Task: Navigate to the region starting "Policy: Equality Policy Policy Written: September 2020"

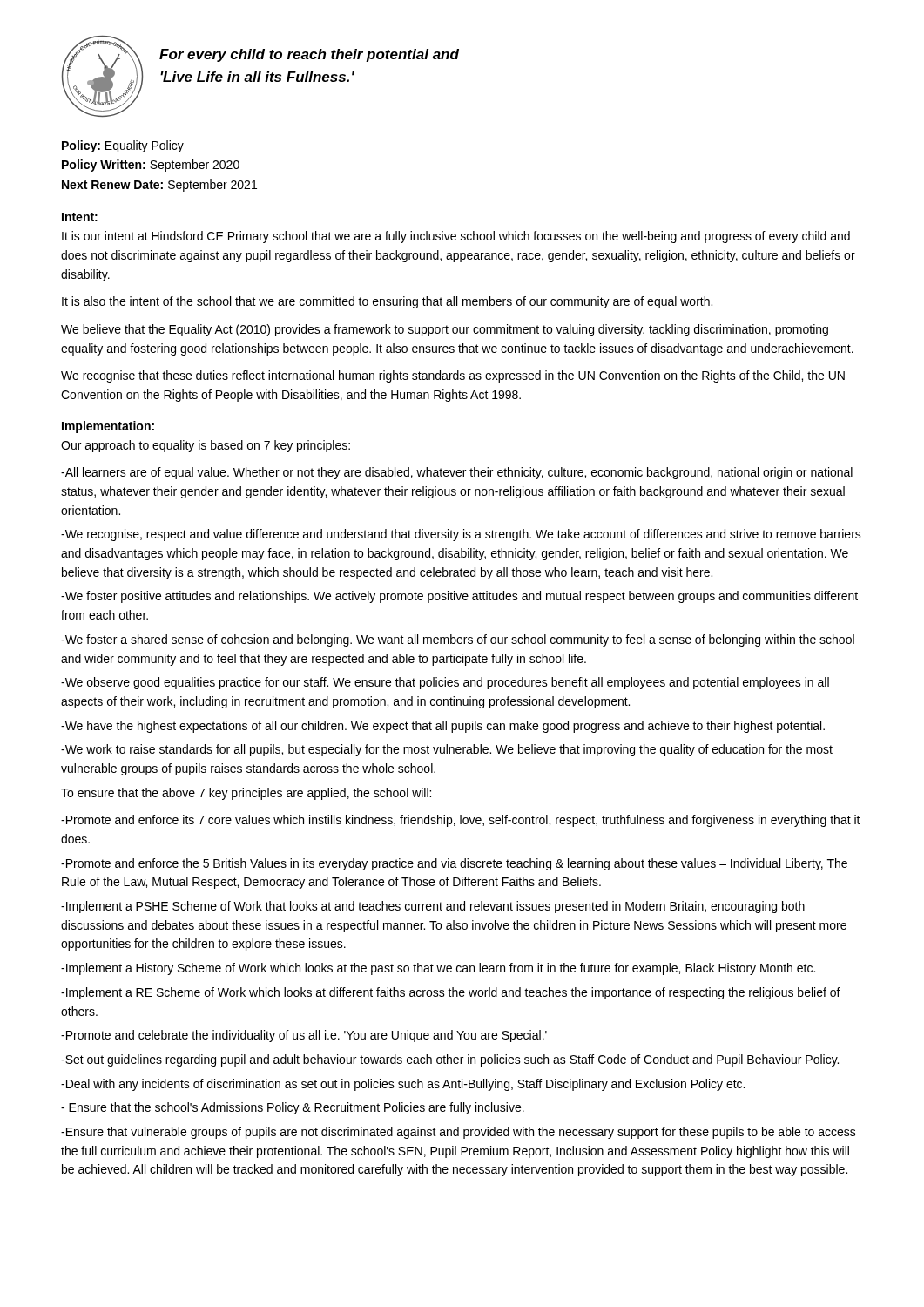Action: pyautogui.click(x=123, y=146)
